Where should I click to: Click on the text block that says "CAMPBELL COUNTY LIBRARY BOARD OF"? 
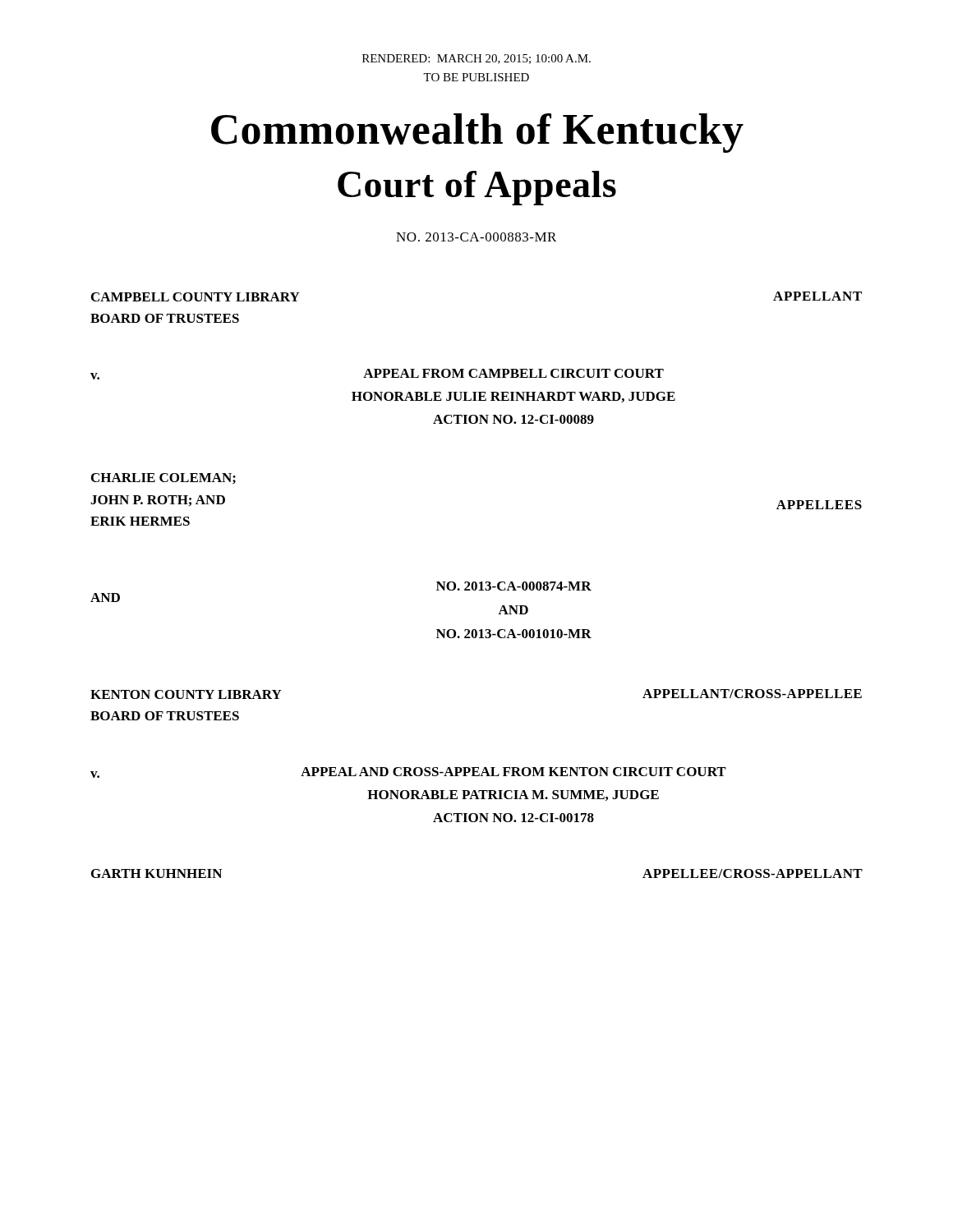[x=197, y=296]
